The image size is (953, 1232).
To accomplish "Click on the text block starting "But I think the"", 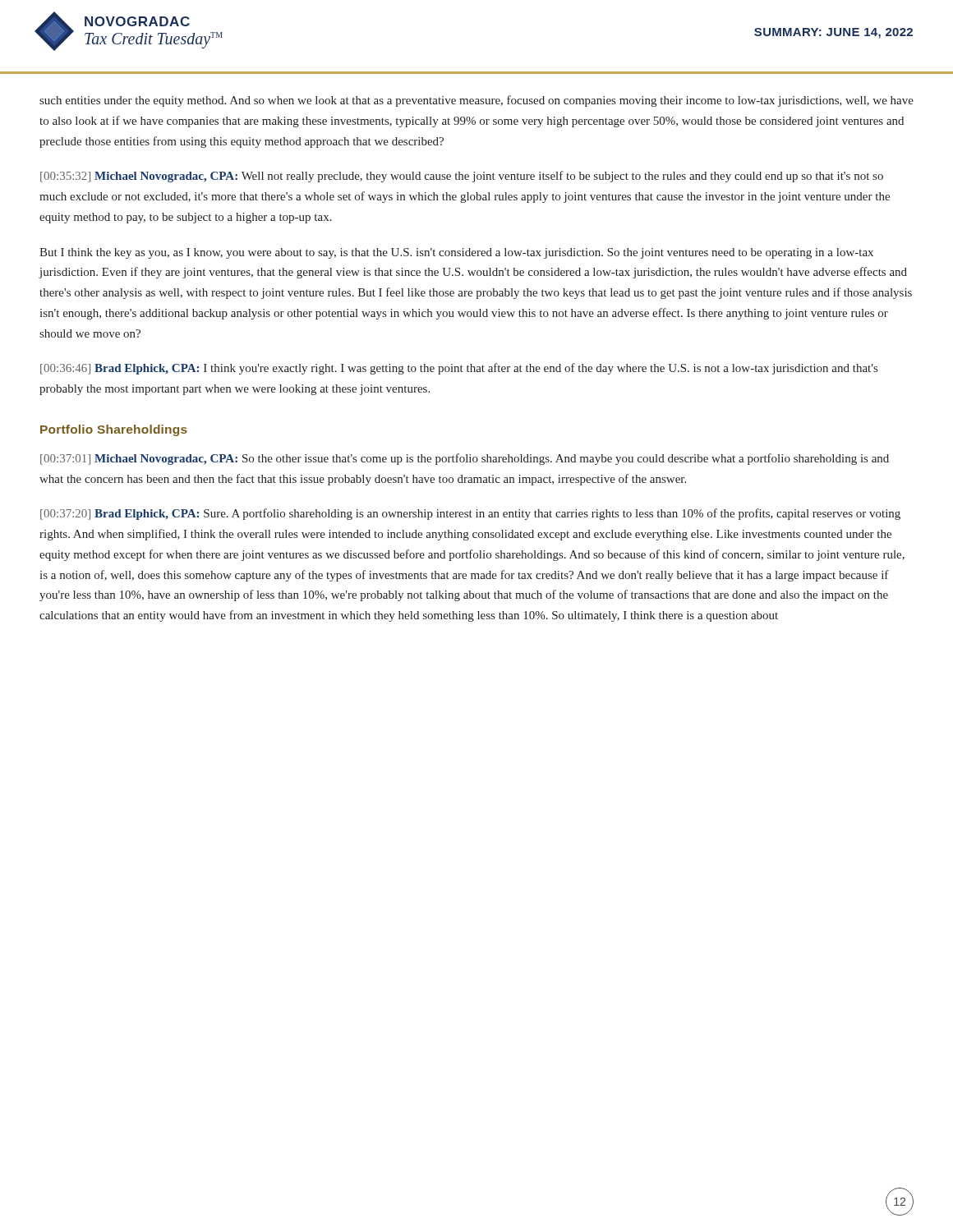I will pos(476,292).
